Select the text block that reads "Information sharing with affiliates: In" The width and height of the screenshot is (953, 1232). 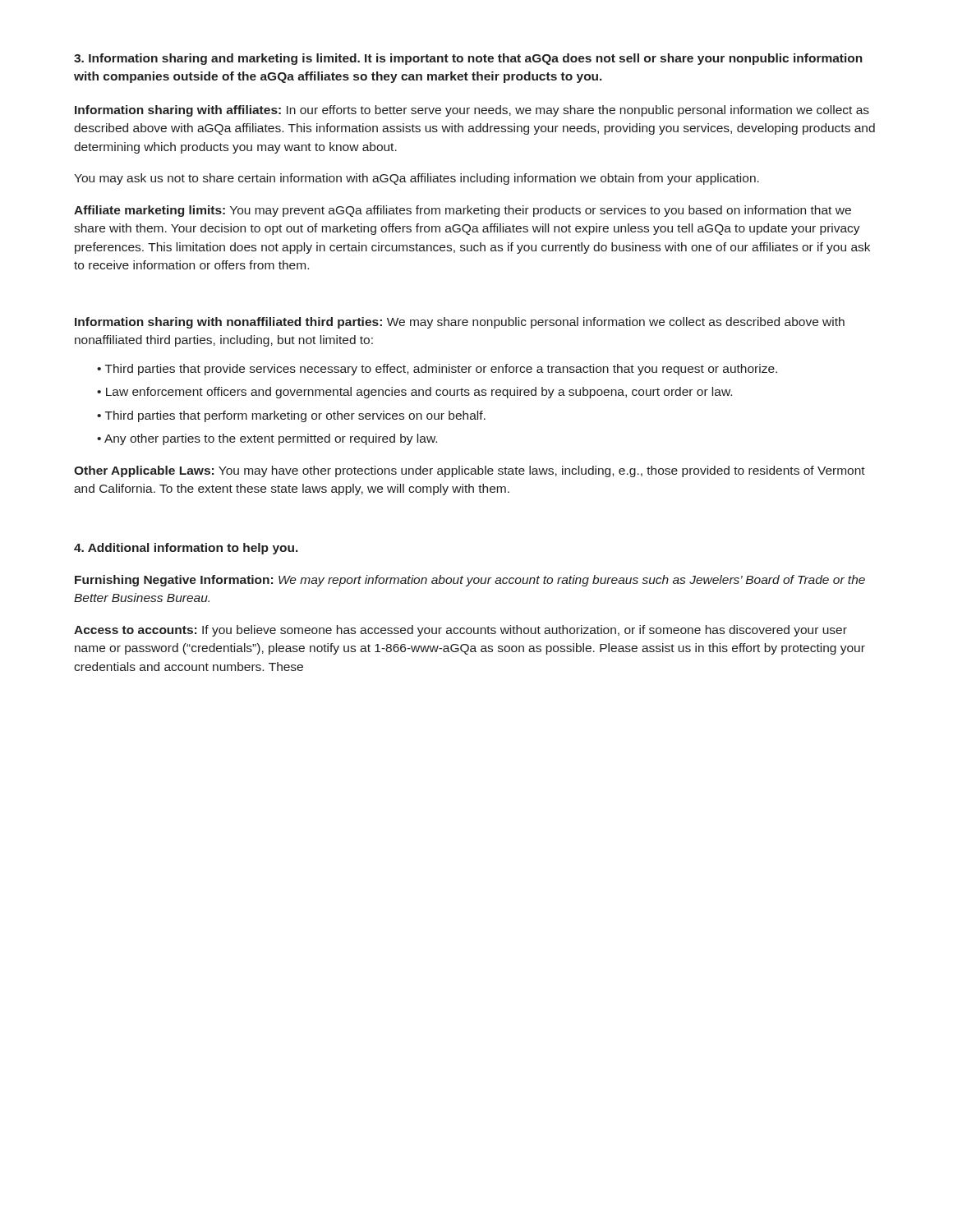475,128
